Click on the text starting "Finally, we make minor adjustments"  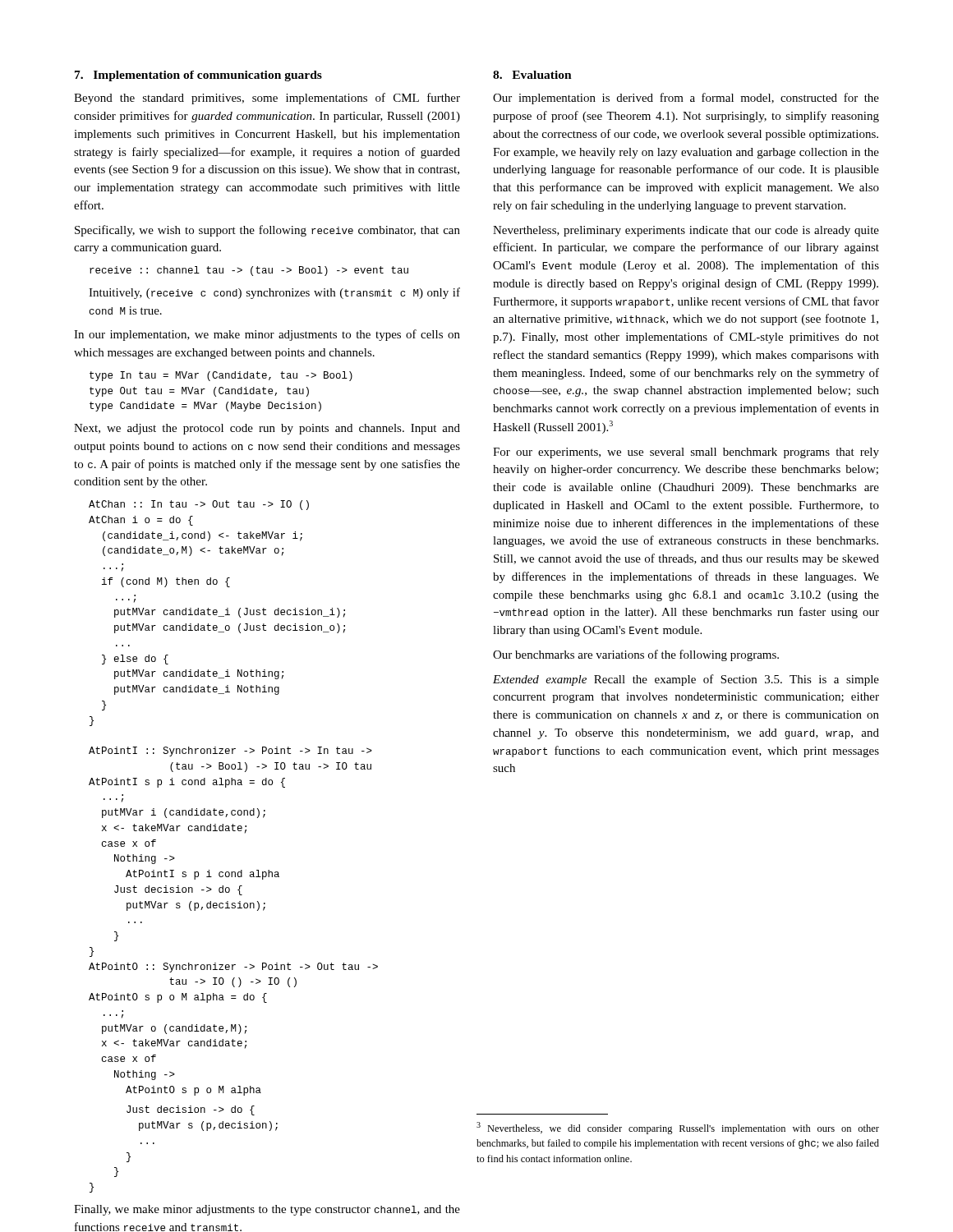tap(267, 1217)
